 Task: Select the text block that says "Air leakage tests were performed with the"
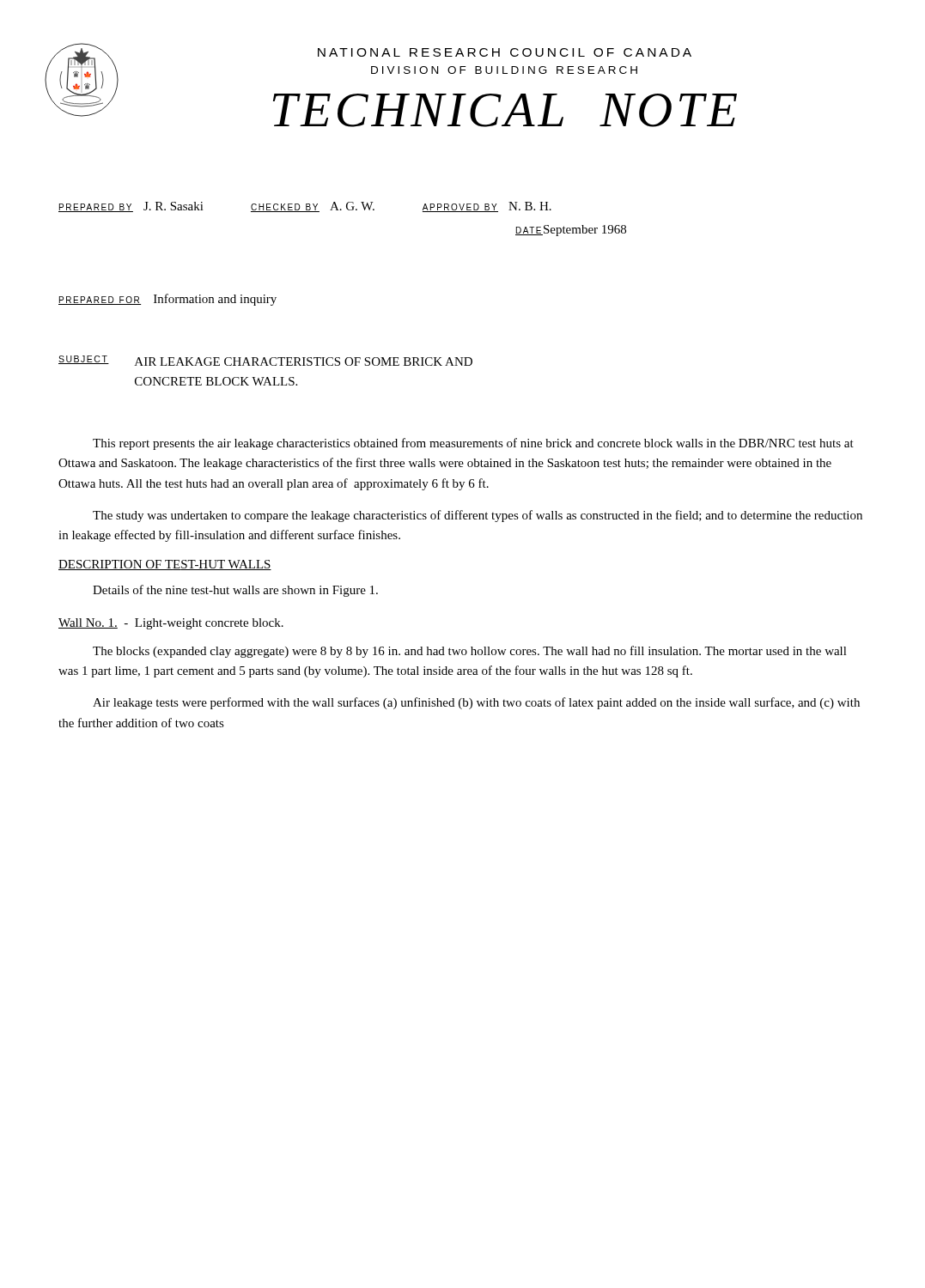459,713
